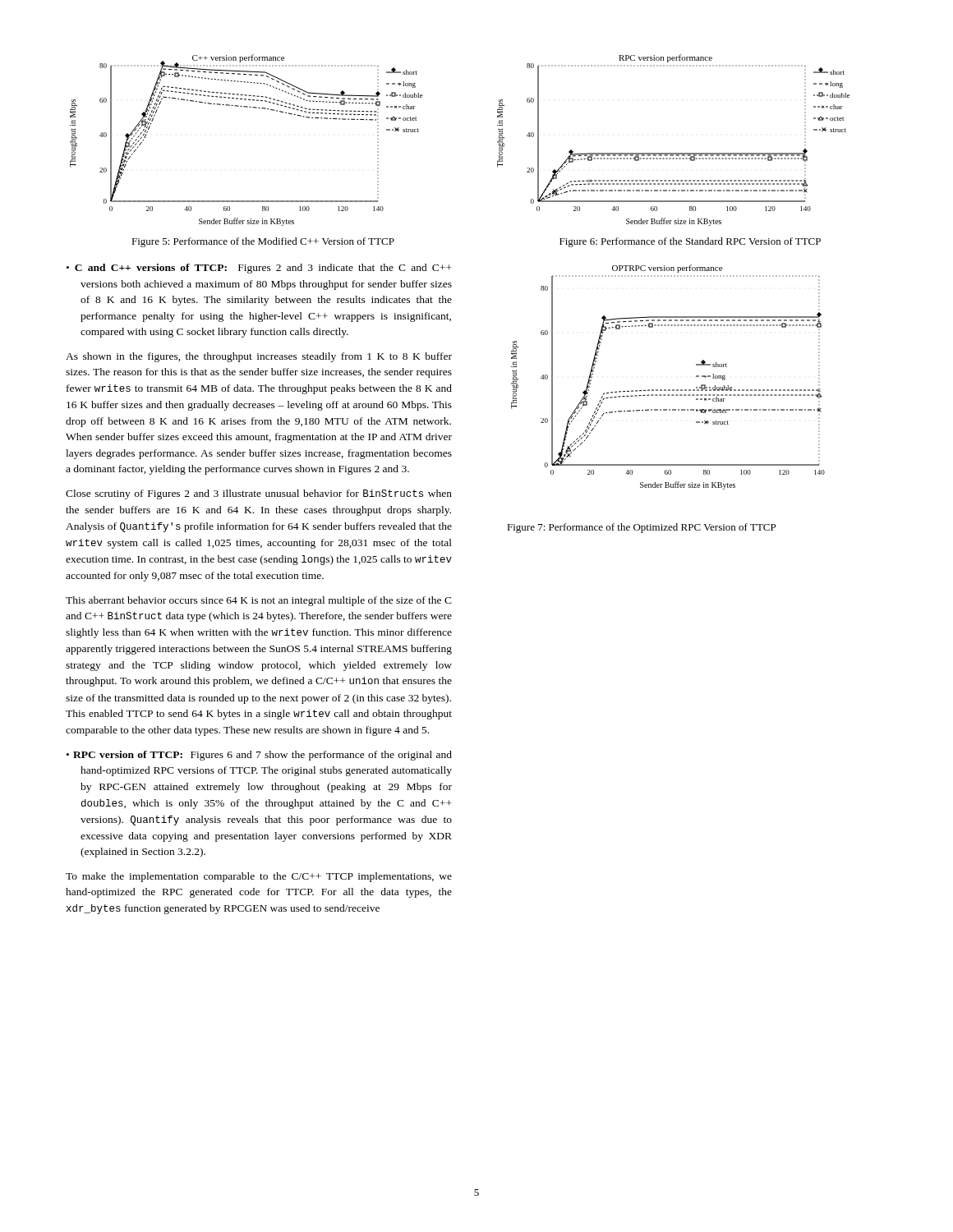Where is the caption that starts "Figure 6: Performance of the Standard RPC Version"?
This screenshot has width=953, height=1232.
point(690,241)
